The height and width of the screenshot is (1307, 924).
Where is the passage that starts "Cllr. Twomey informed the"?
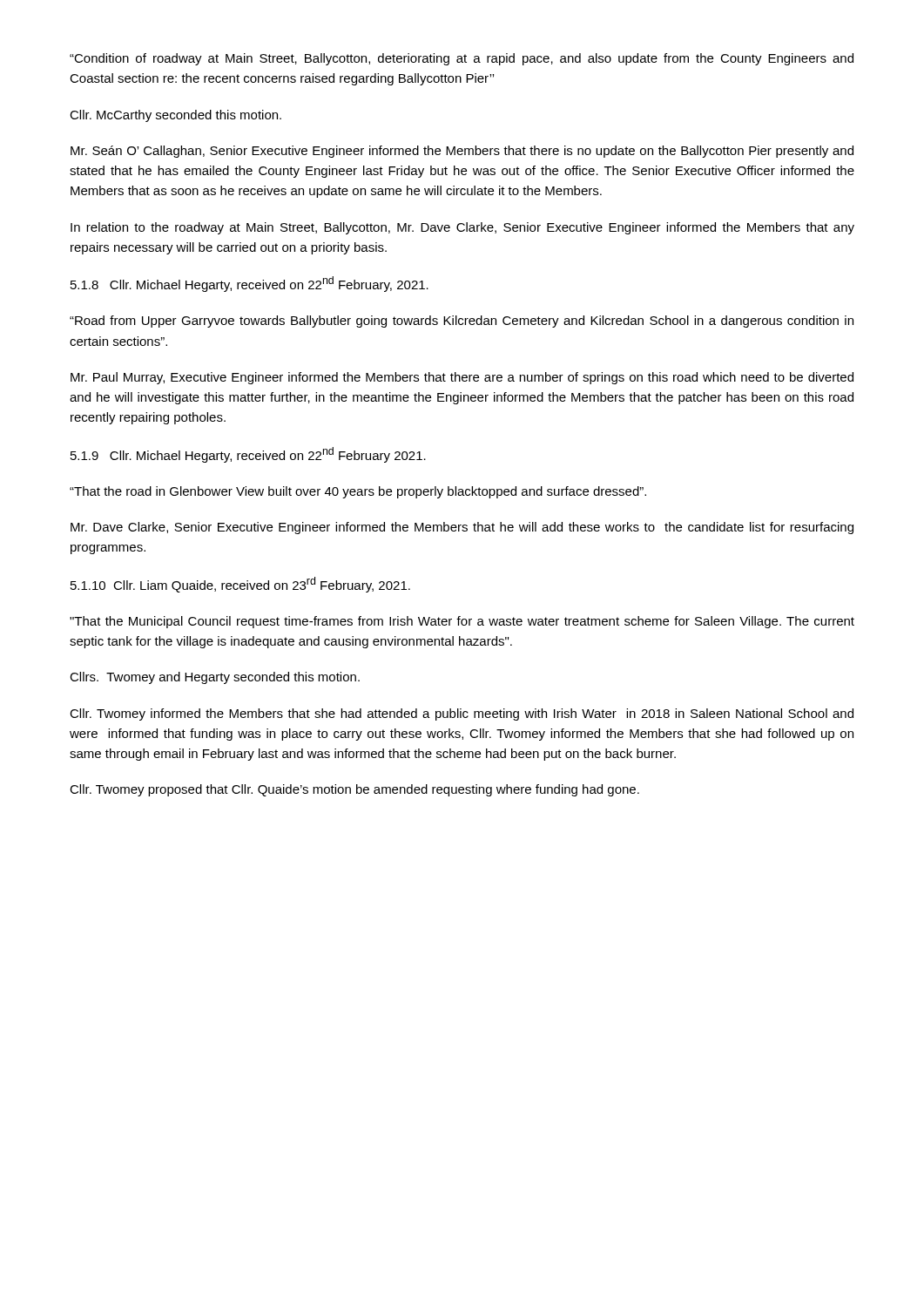462,733
